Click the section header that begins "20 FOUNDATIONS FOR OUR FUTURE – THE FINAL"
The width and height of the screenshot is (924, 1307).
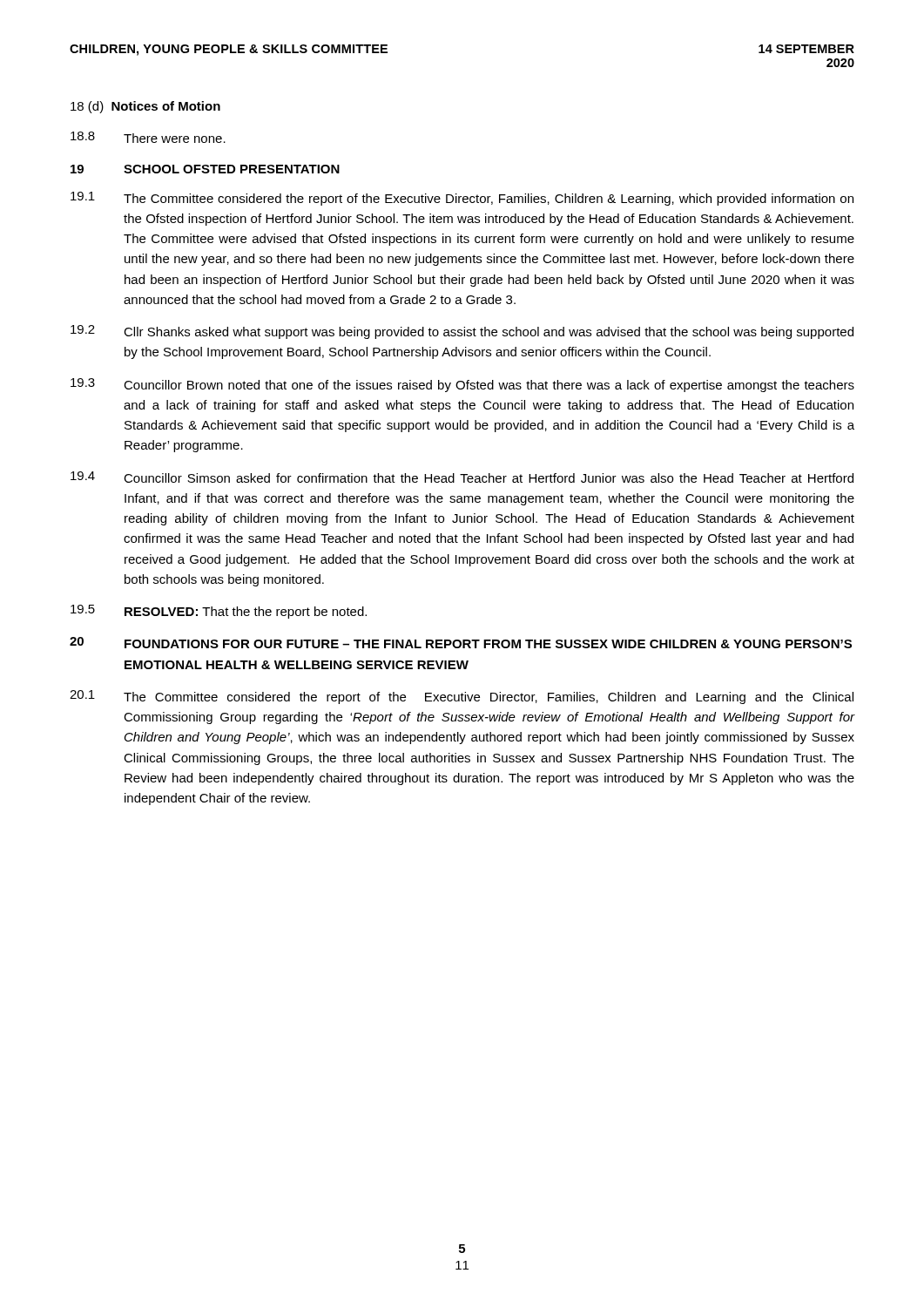[462, 654]
